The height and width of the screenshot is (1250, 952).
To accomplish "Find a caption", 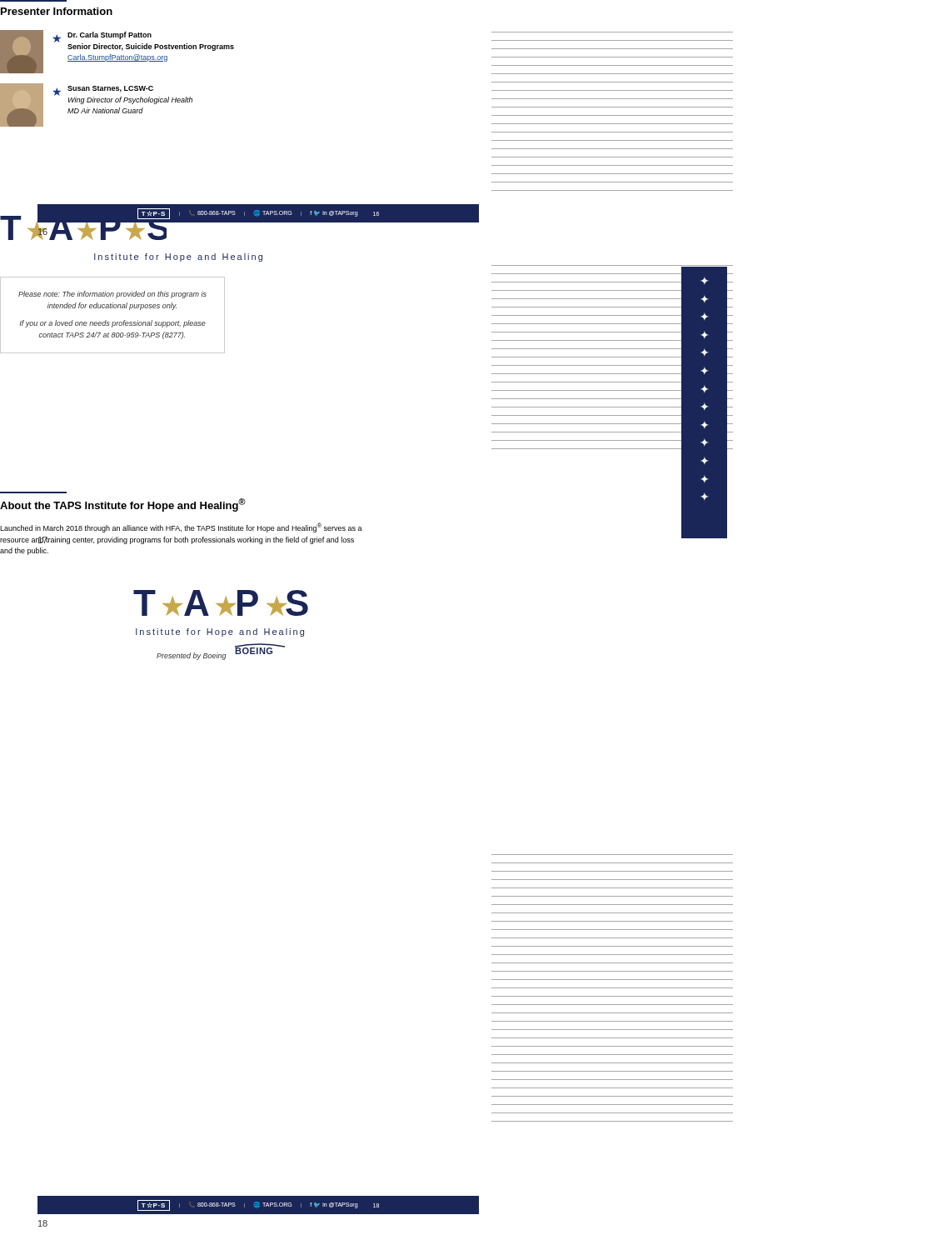I will tap(221, 653).
